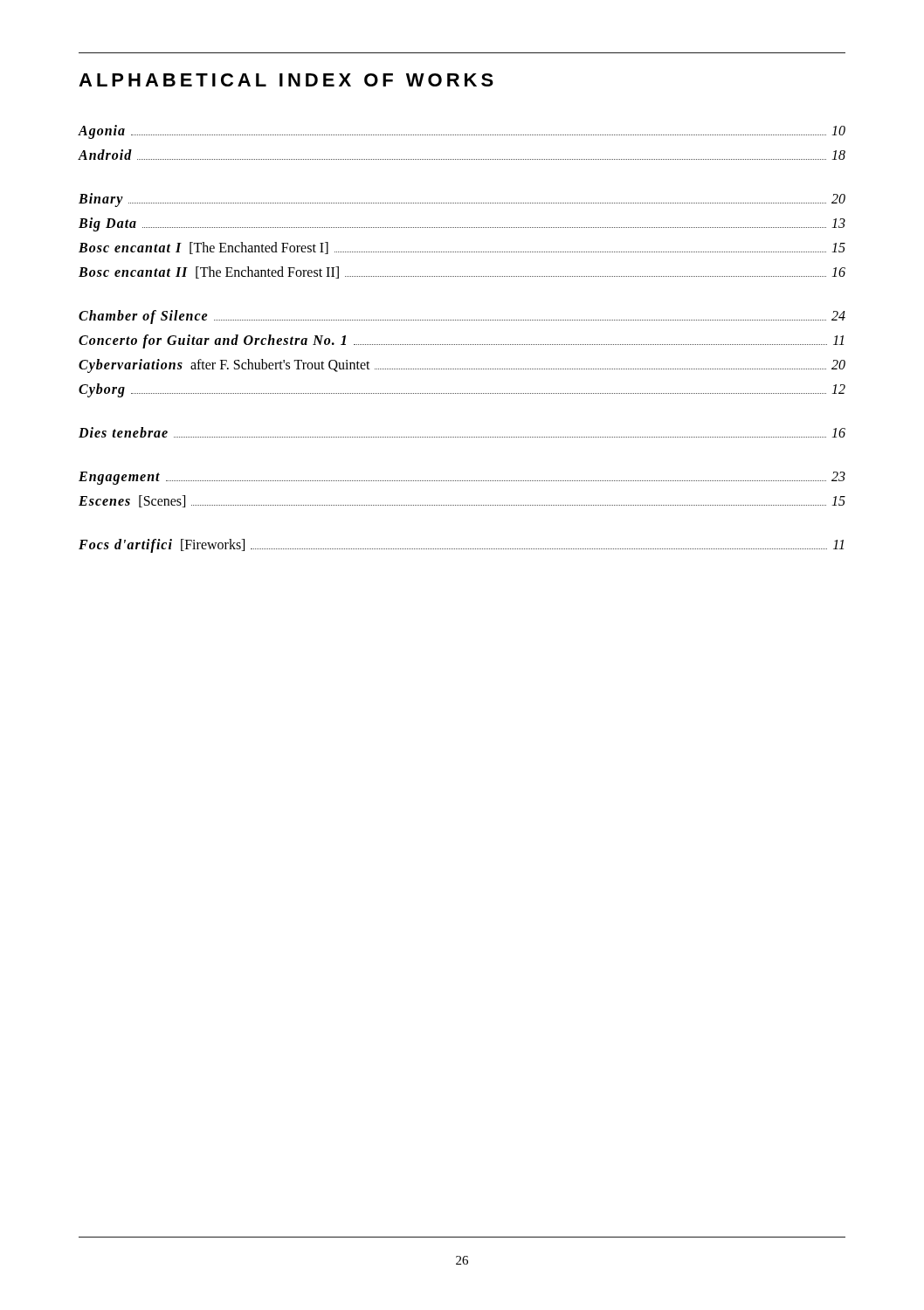
Task: Locate the text "Focs d'artifici [Fireworks] 11"
Action: click(462, 545)
